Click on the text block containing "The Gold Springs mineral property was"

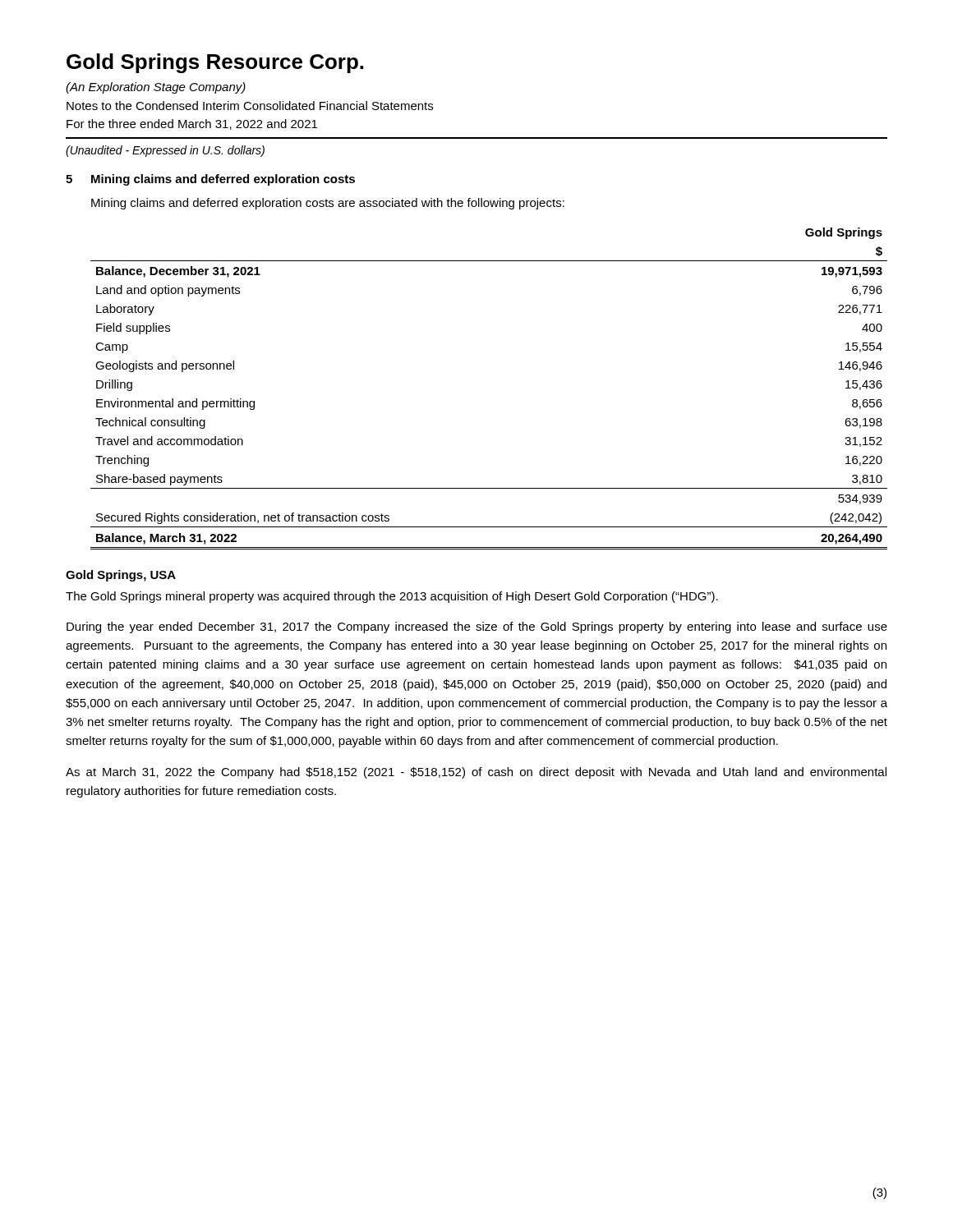click(476, 596)
